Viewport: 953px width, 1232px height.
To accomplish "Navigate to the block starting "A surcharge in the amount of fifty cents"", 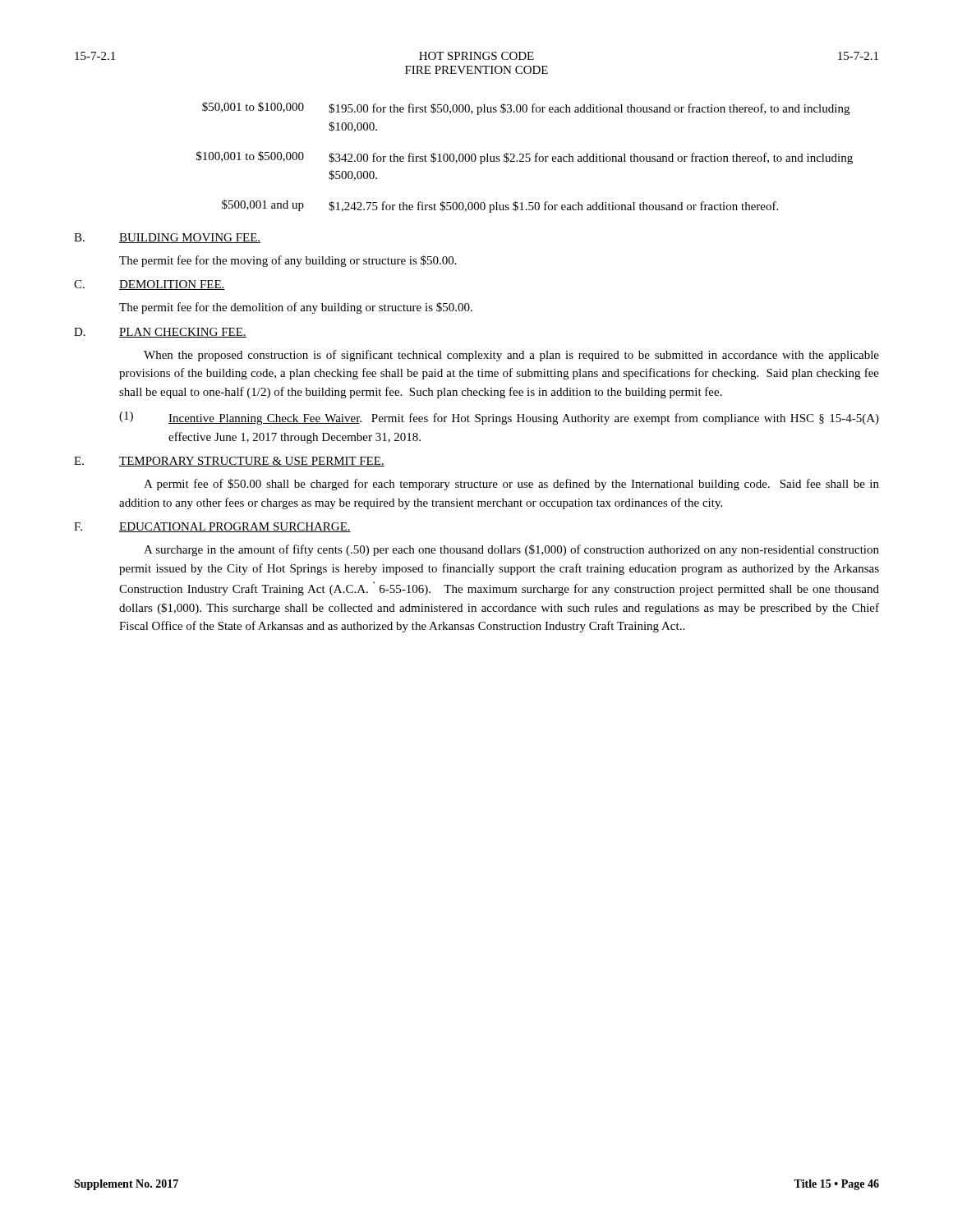I will pyautogui.click(x=499, y=588).
